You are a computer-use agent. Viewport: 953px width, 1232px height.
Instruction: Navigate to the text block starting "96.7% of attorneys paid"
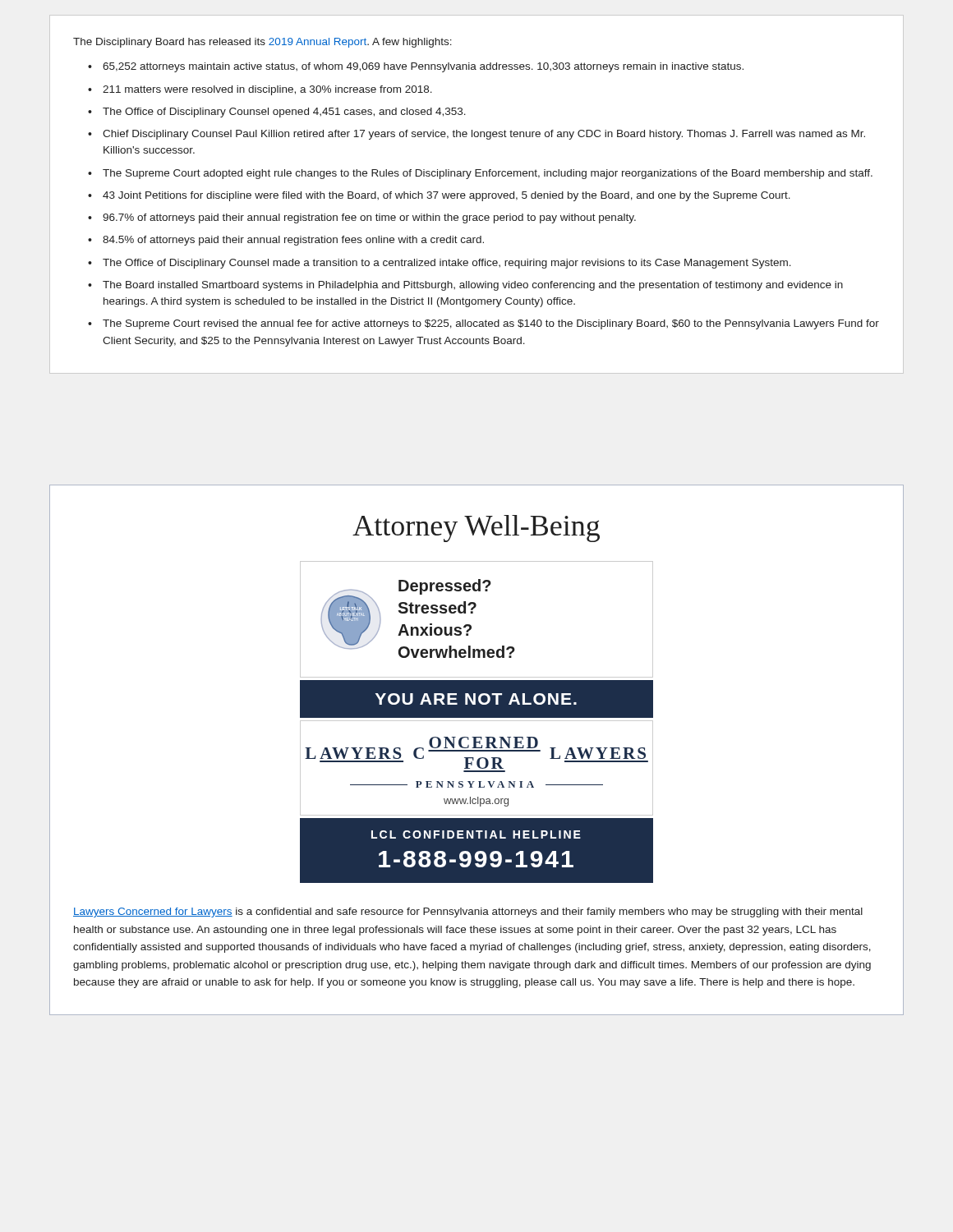(370, 217)
